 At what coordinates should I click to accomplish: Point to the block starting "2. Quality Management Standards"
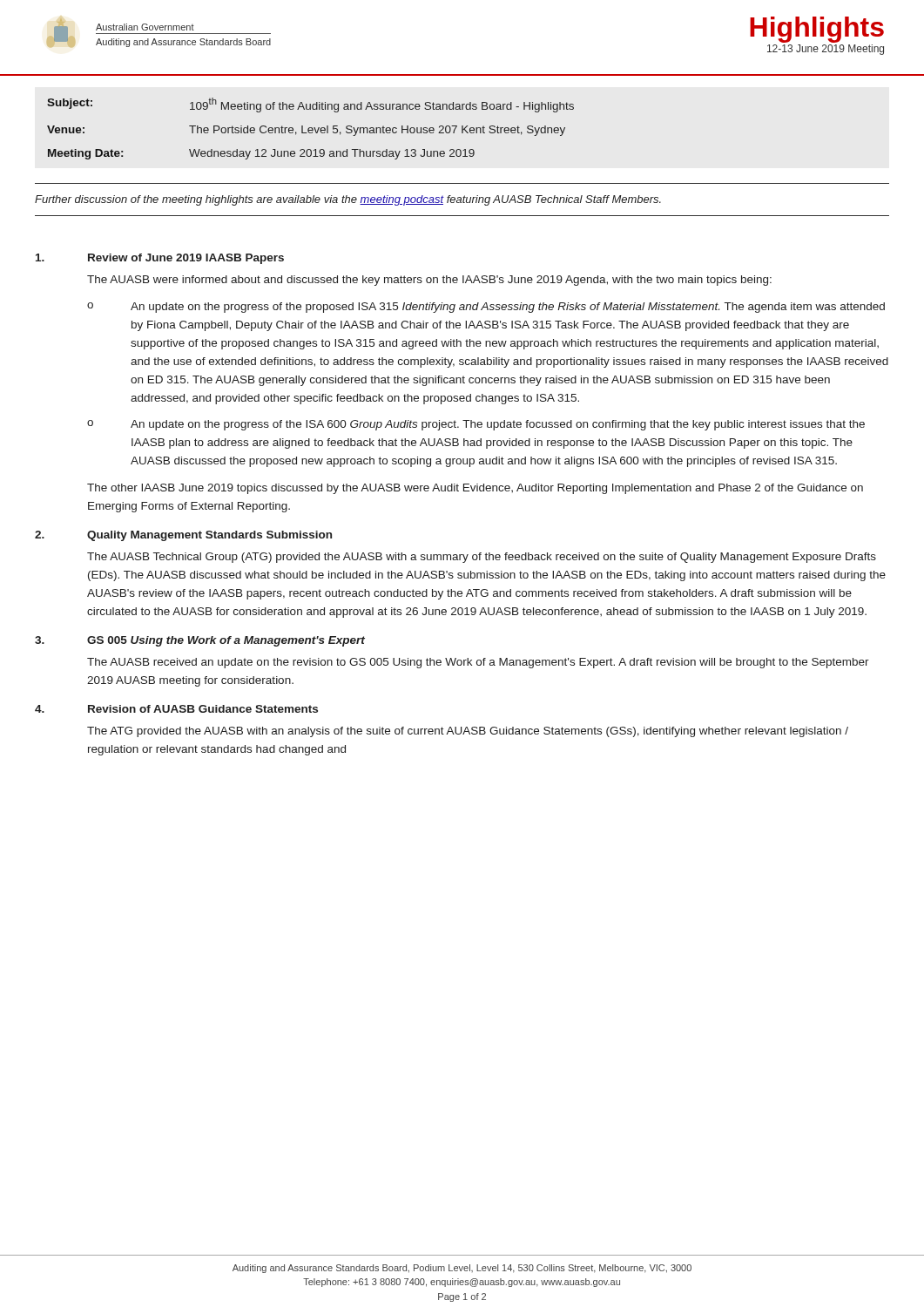click(x=184, y=535)
